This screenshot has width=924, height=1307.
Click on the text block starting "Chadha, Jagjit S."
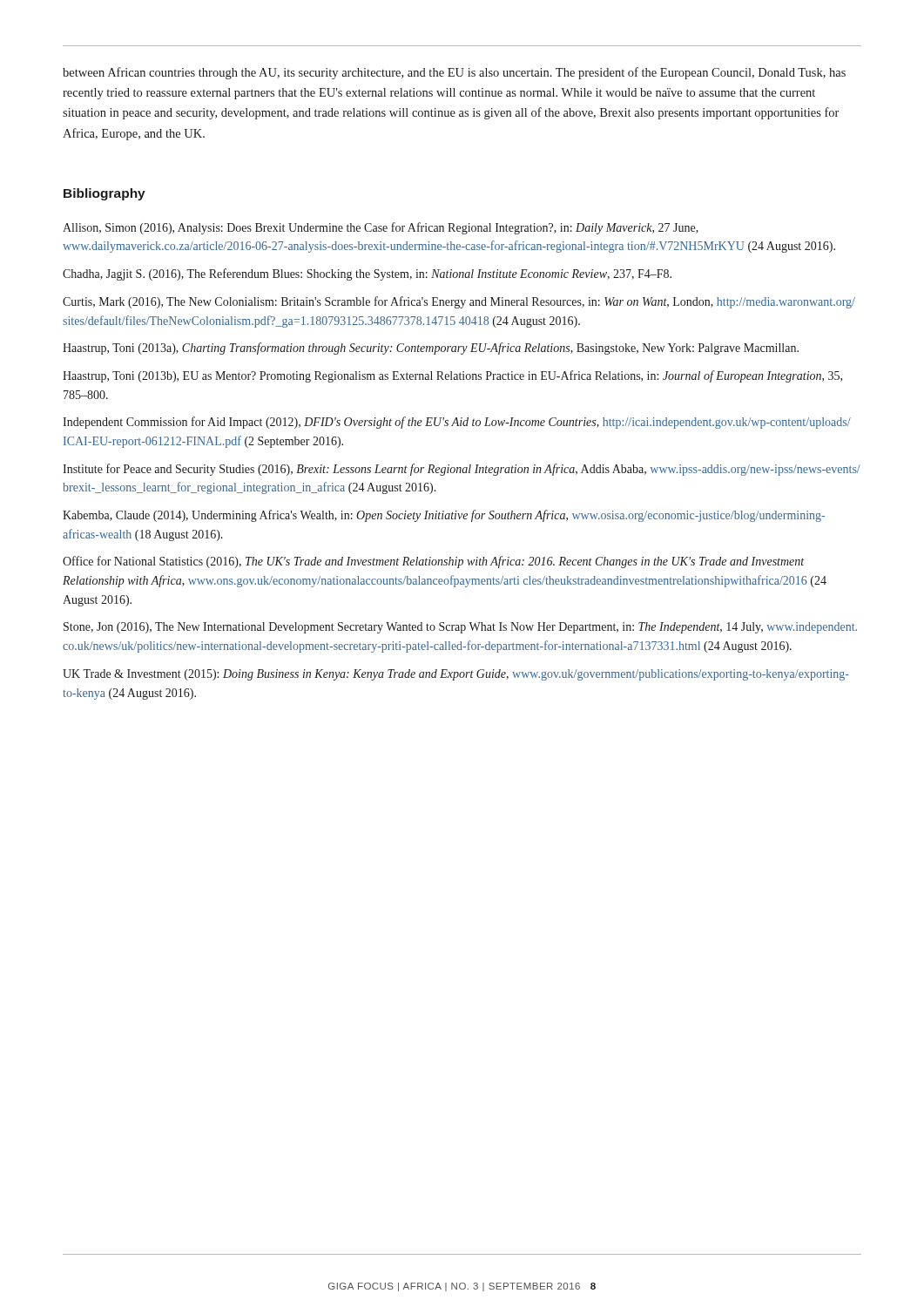point(368,274)
